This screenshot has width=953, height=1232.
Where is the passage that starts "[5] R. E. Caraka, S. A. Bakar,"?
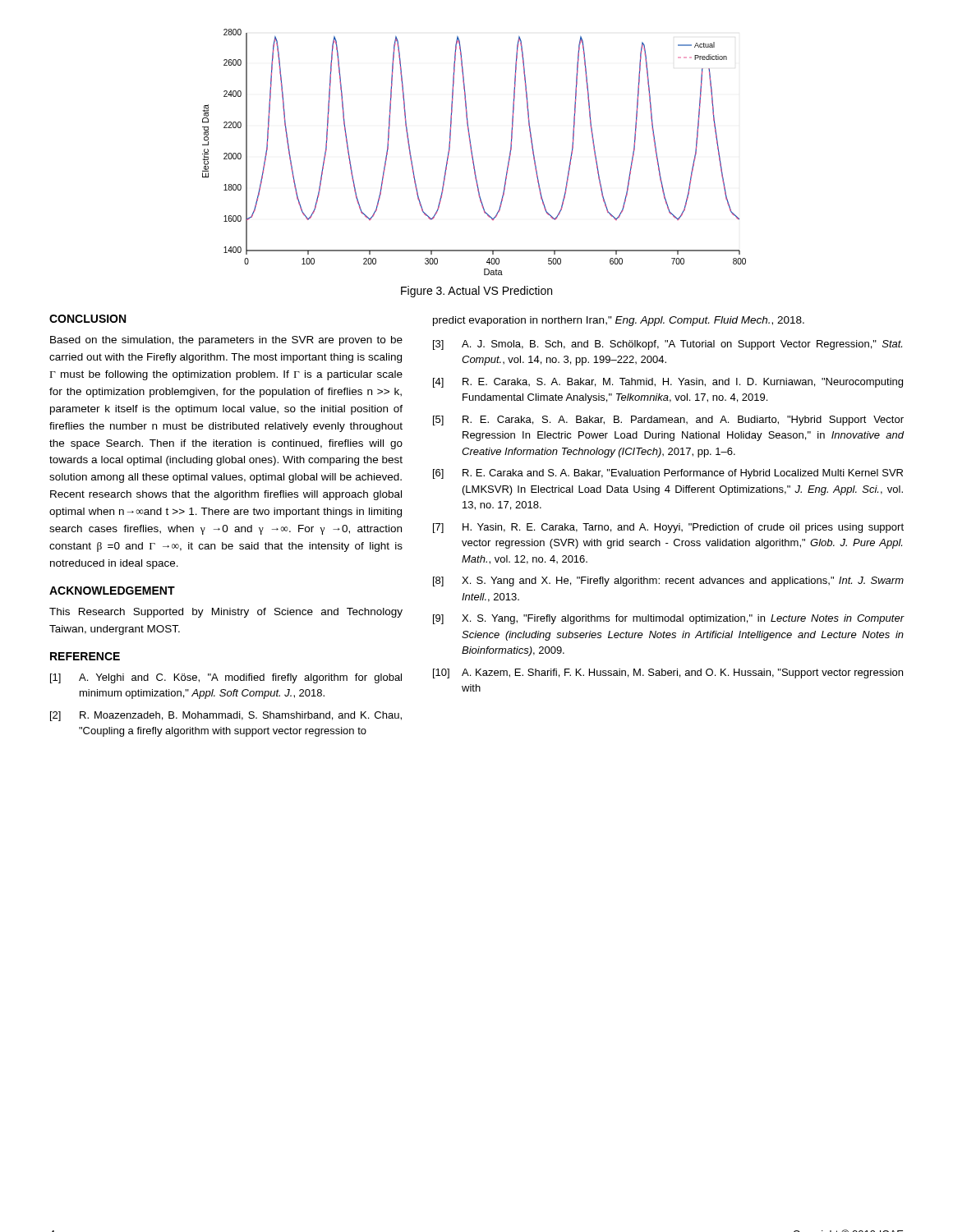668,435
